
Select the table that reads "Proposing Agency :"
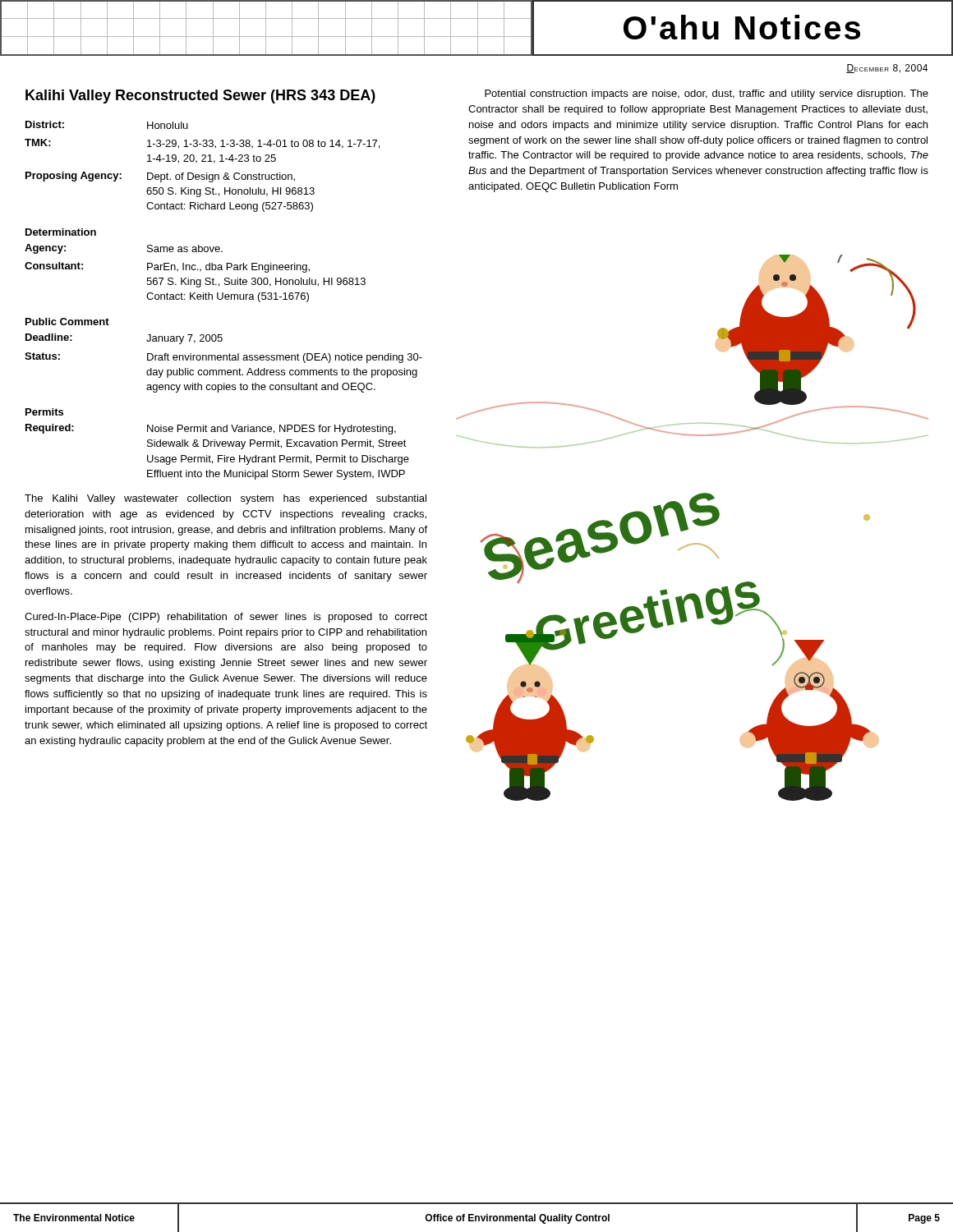(226, 299)
